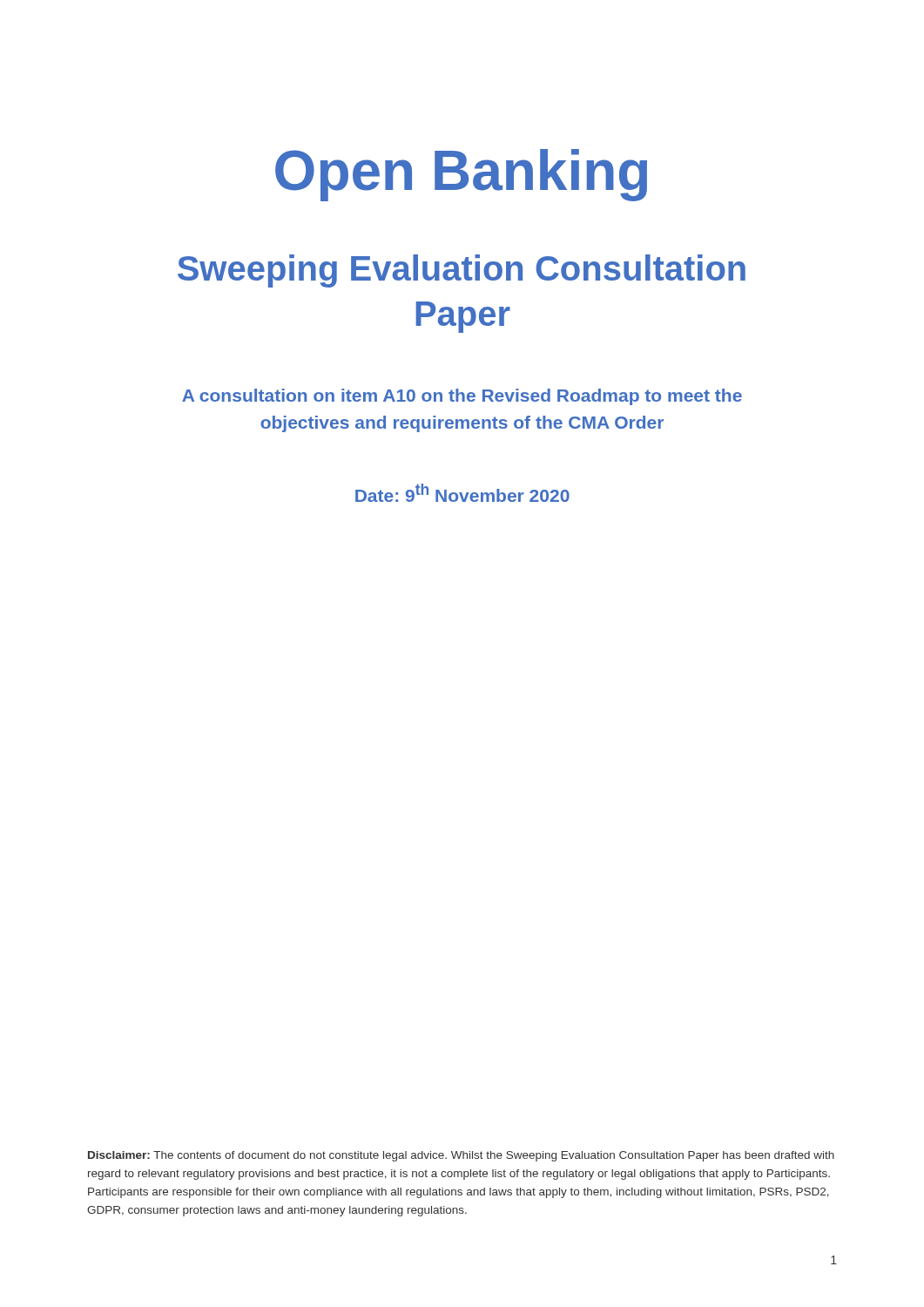
Task: Locate the block of text that opens with "Disclaimer: The contents of document do"
Action: [461, 1183]
